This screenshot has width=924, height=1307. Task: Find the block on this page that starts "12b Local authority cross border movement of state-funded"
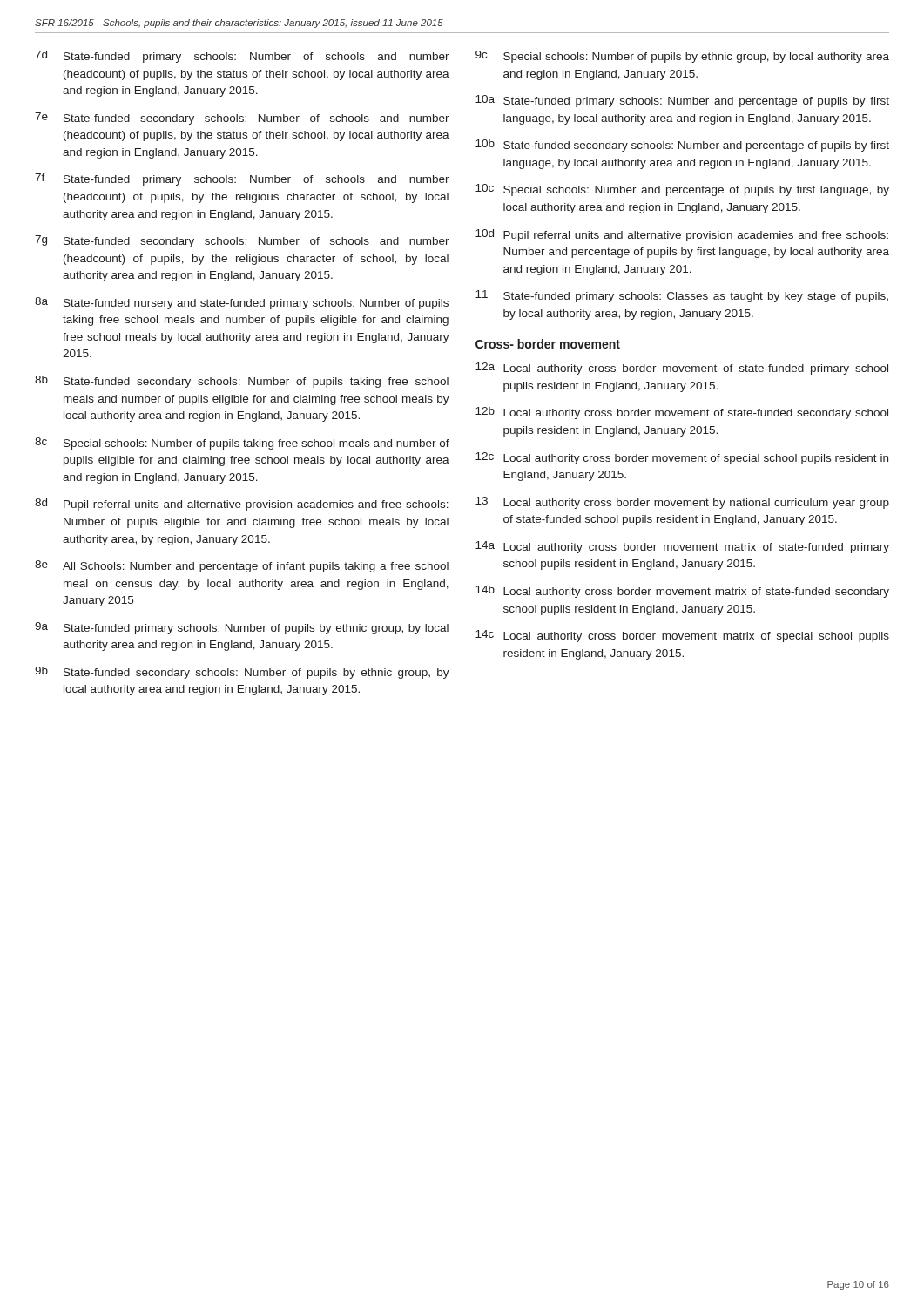682,422
